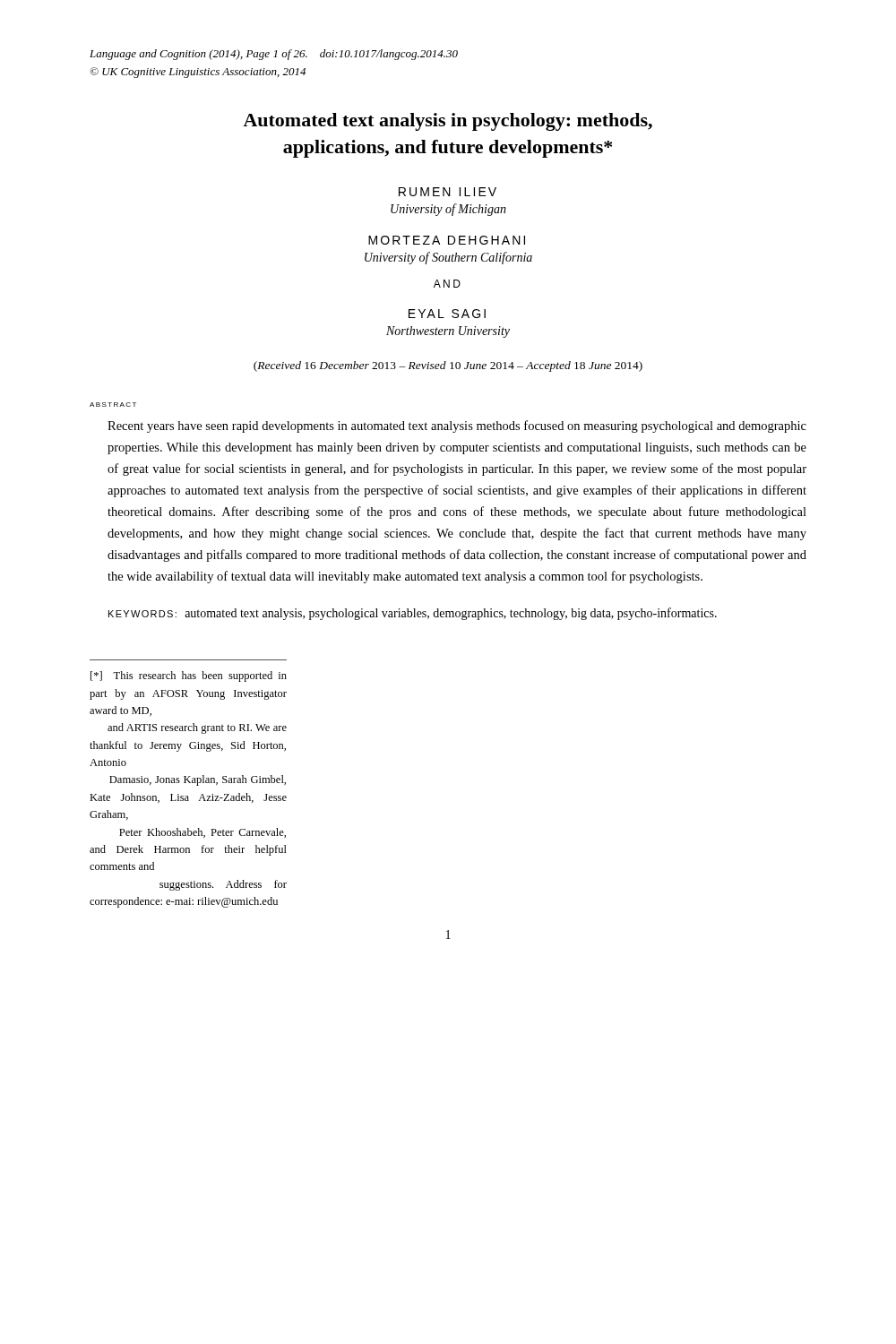Navigate to the element starting "MORTEZA DEHGHANI"
The image size is (896, 1344).
[448, 240]
